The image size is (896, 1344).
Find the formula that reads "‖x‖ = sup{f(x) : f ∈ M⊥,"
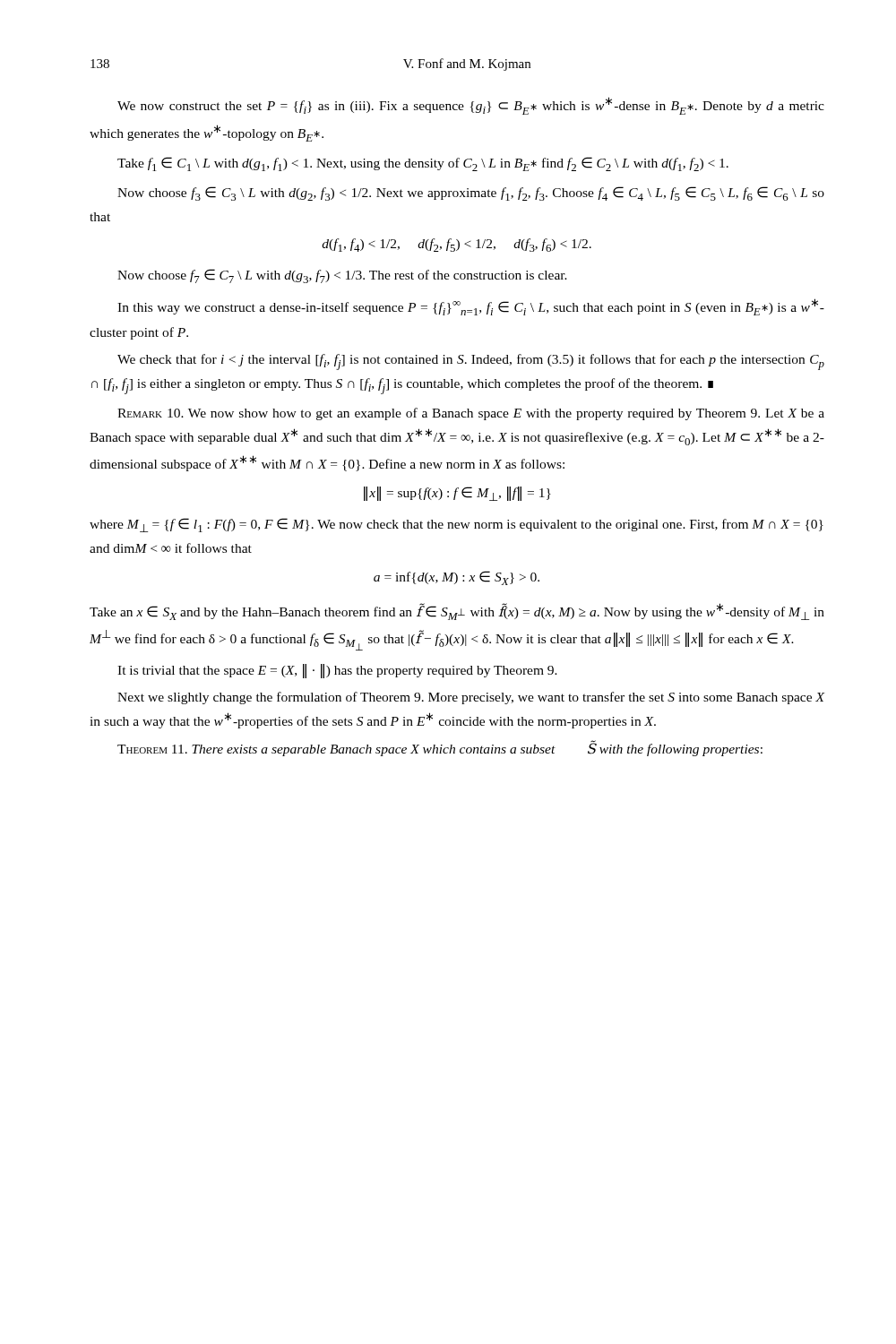coord(457,494)
